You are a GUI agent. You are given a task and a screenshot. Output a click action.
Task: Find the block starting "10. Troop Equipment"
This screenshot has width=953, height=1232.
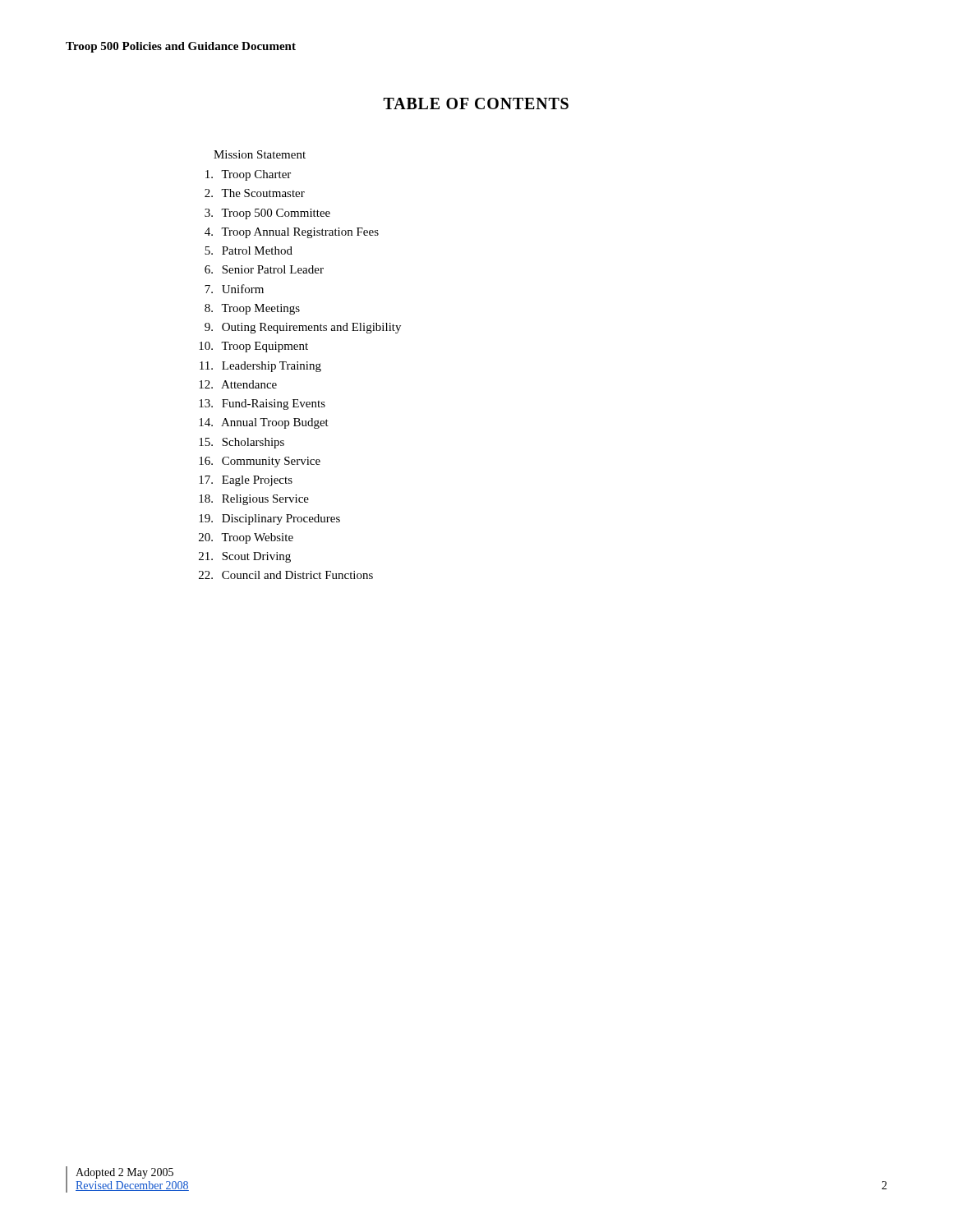[249, 346]
